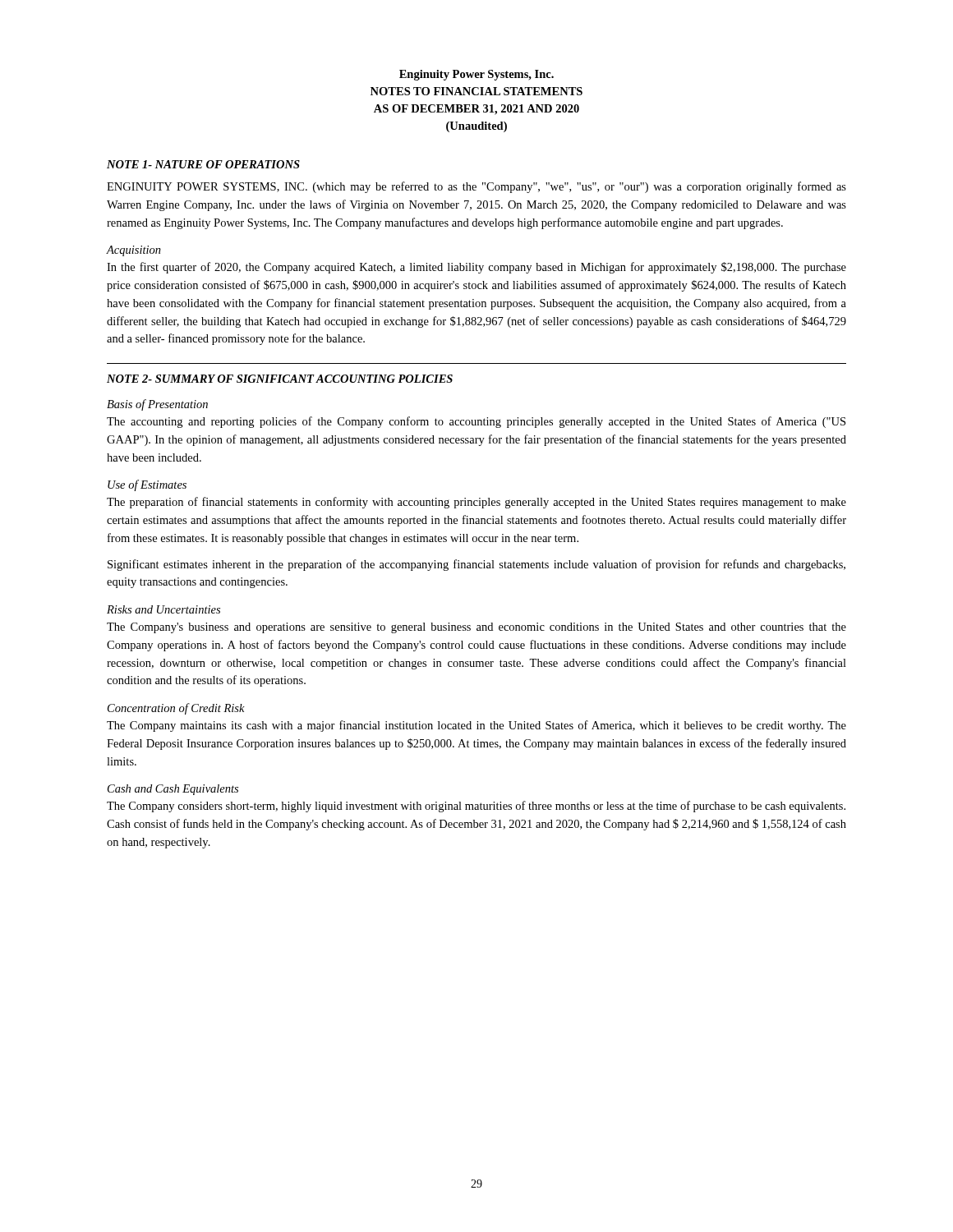Find the text block with the text "ENGINUITY POWER SYSTEMS, INC. (which may be"

476,204
